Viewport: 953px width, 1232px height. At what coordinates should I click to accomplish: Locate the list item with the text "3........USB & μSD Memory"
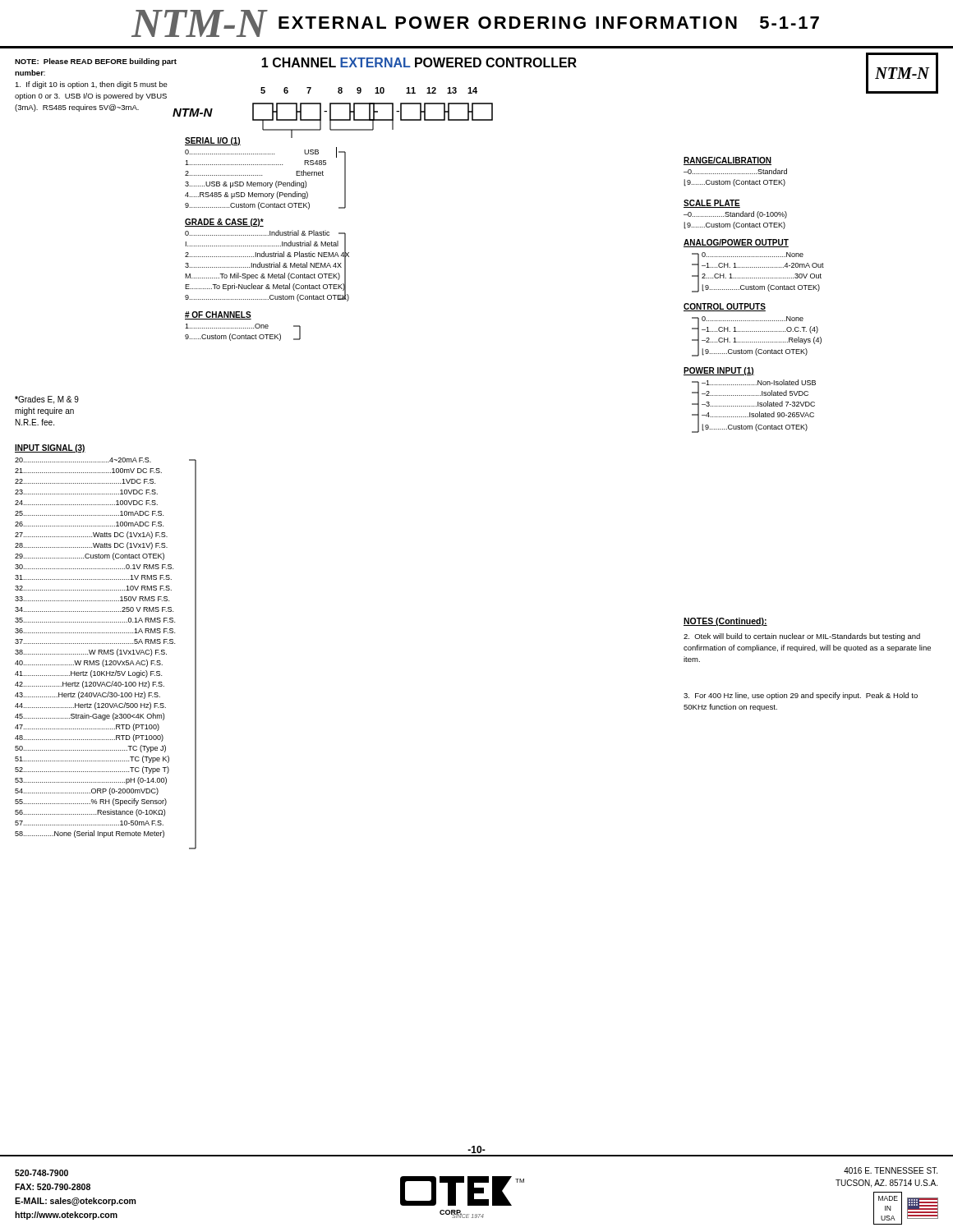click(x=246, y=184)
